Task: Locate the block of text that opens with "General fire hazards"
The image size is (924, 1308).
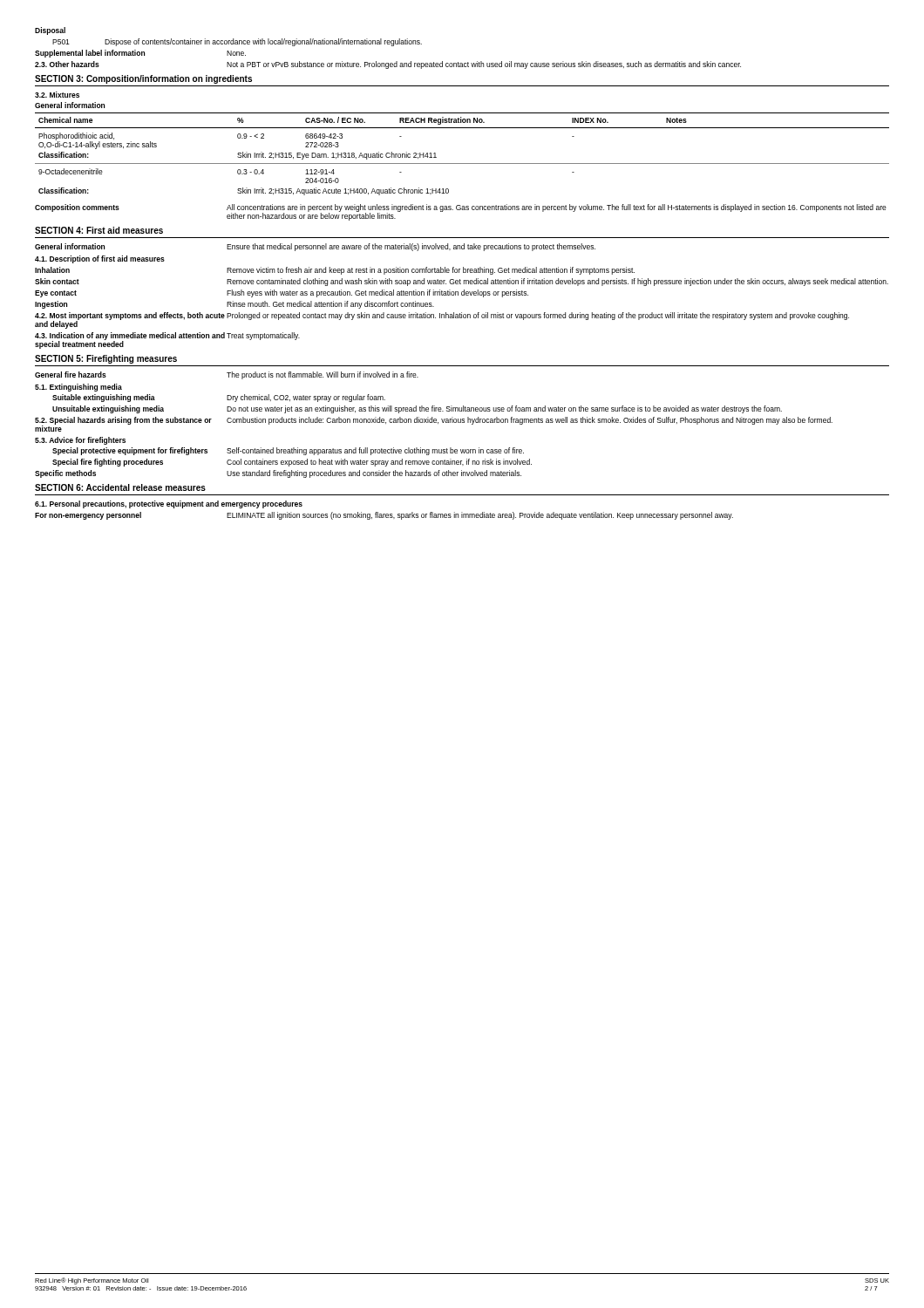Action: [462, 375]
